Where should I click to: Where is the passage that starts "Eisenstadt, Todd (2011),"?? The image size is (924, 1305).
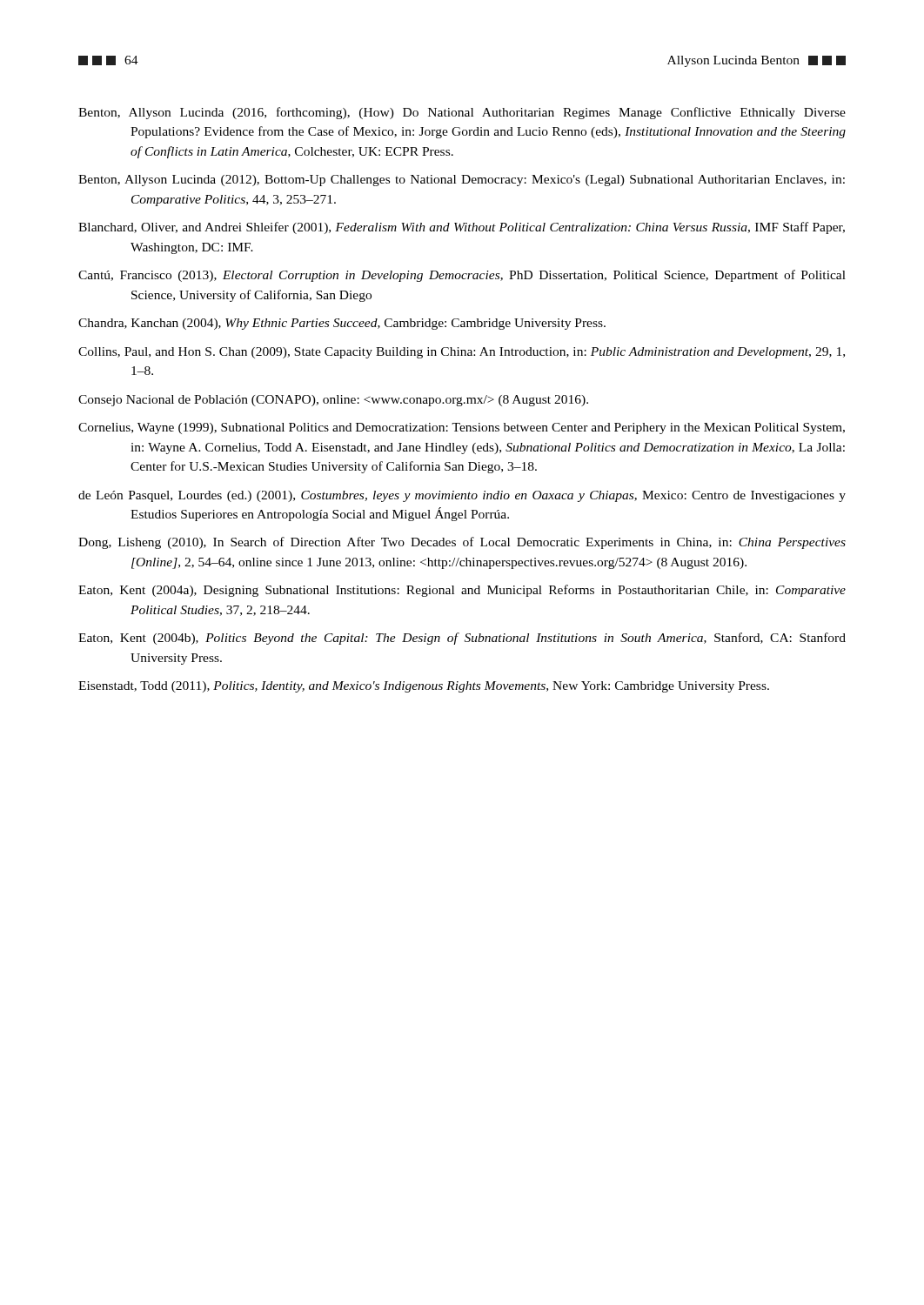click(424, 685)
